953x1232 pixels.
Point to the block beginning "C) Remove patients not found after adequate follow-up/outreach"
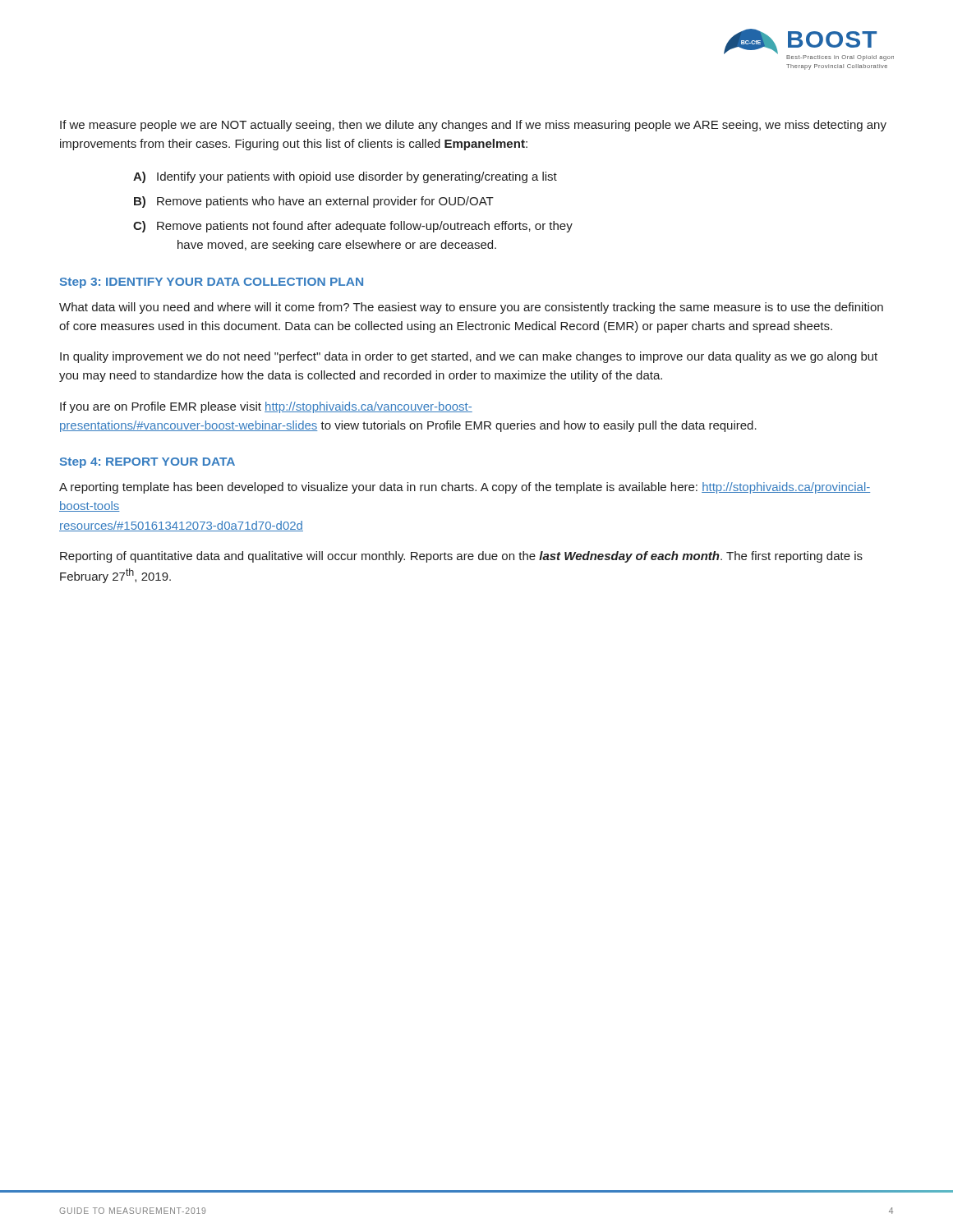click(353, 235)
